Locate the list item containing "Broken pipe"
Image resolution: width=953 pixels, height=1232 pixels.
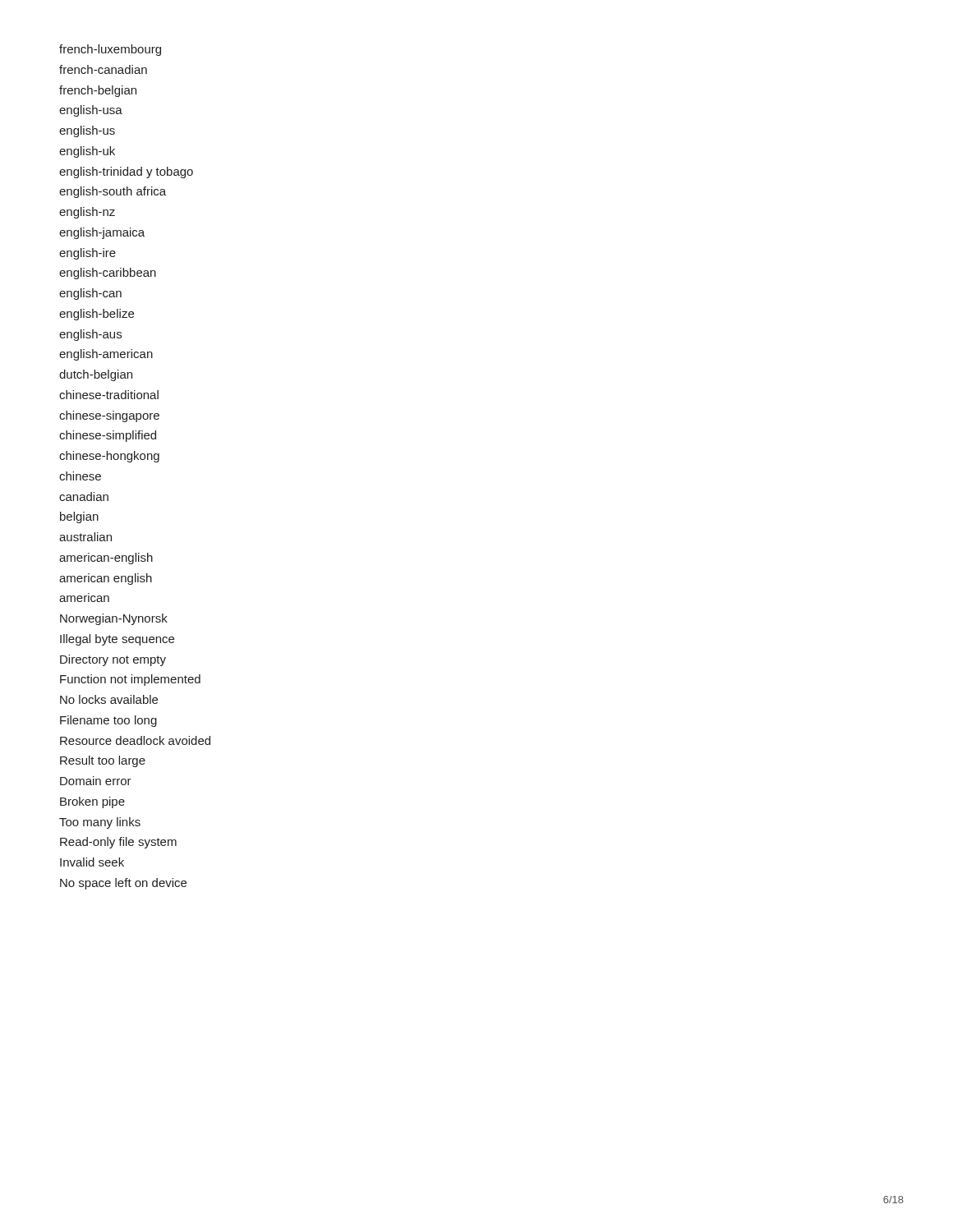coord(92,801)
